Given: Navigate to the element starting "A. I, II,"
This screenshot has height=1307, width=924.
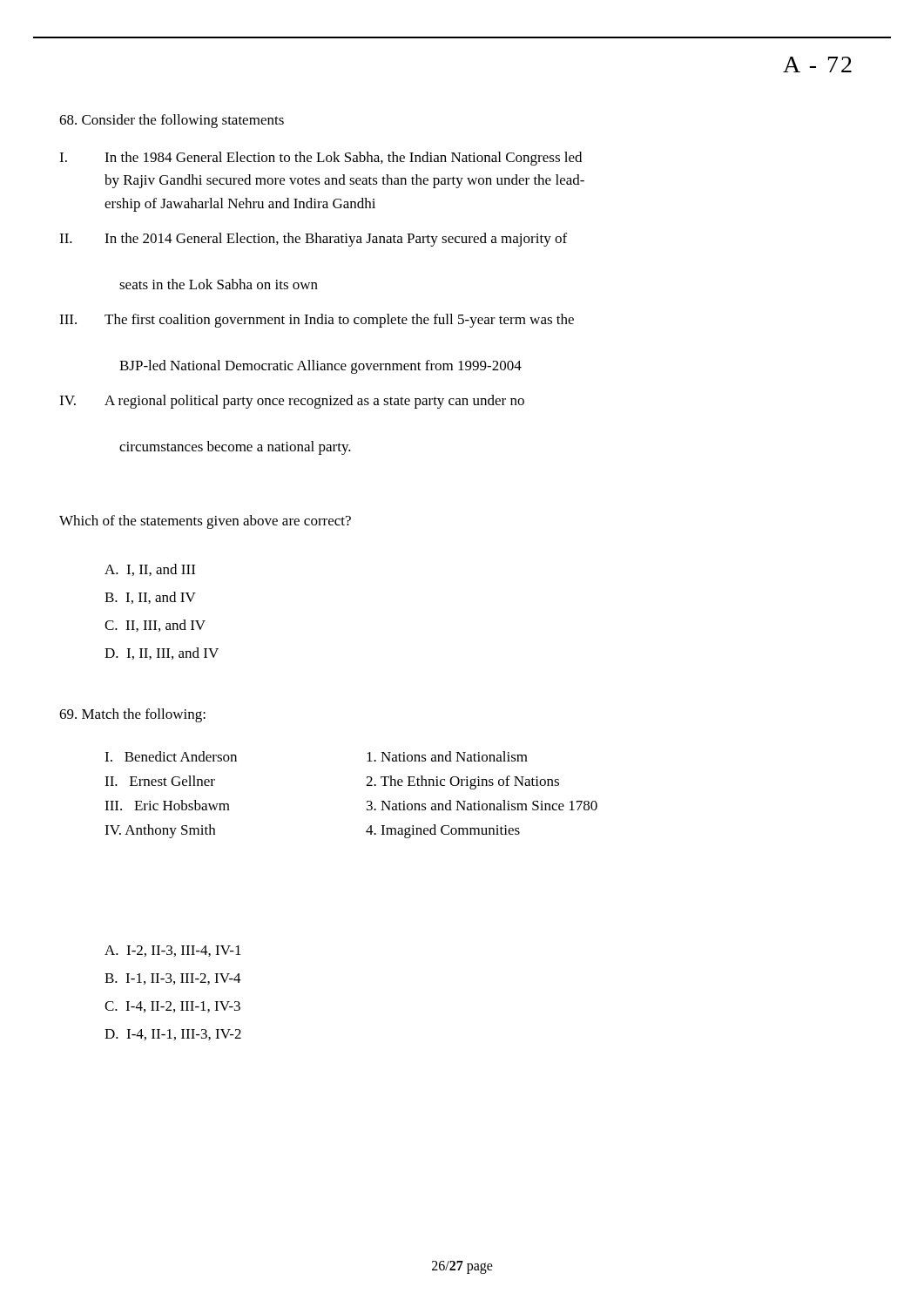Looking at the screenshot, I should 150,569.
